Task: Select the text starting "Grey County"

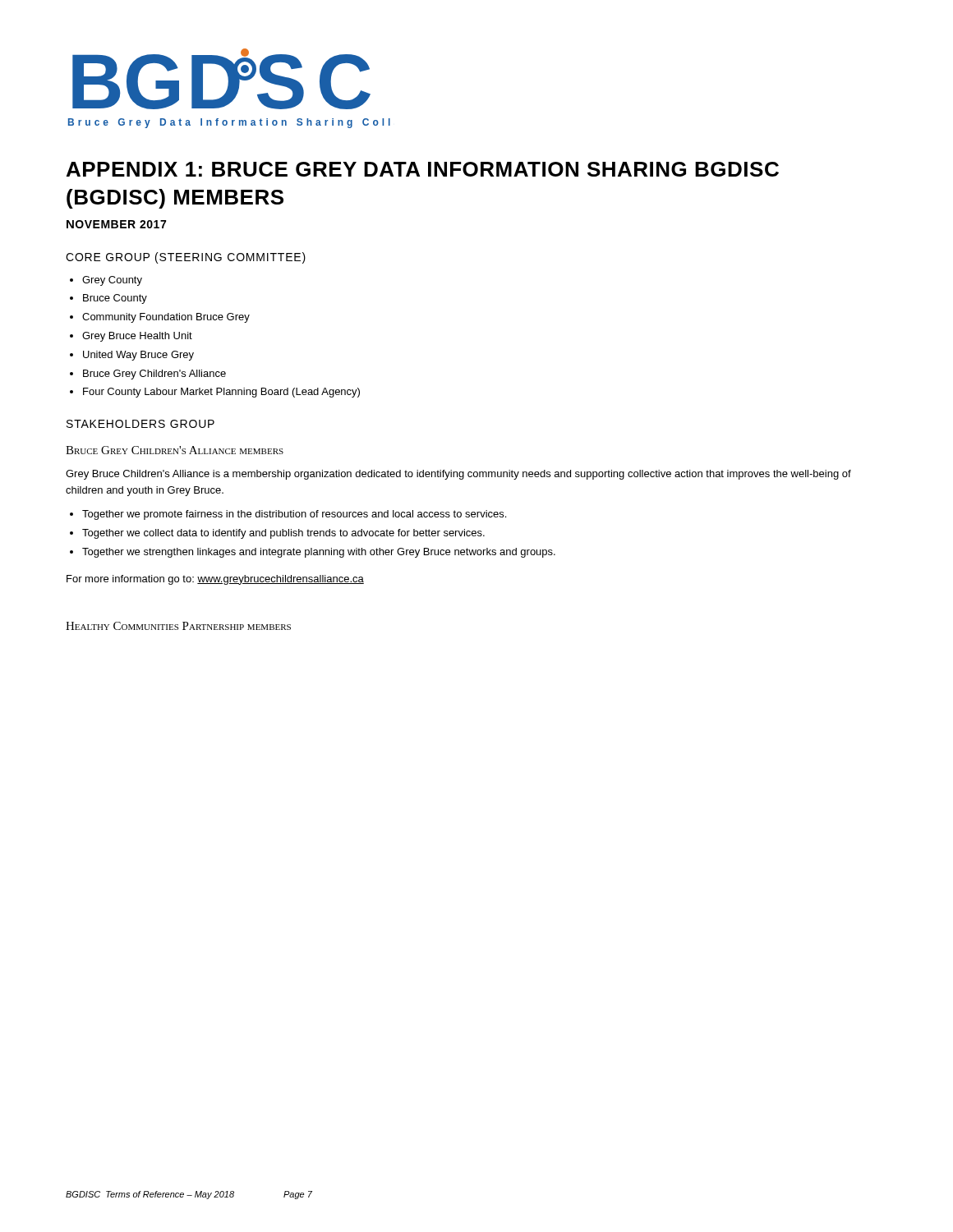Action: (112, 279)
